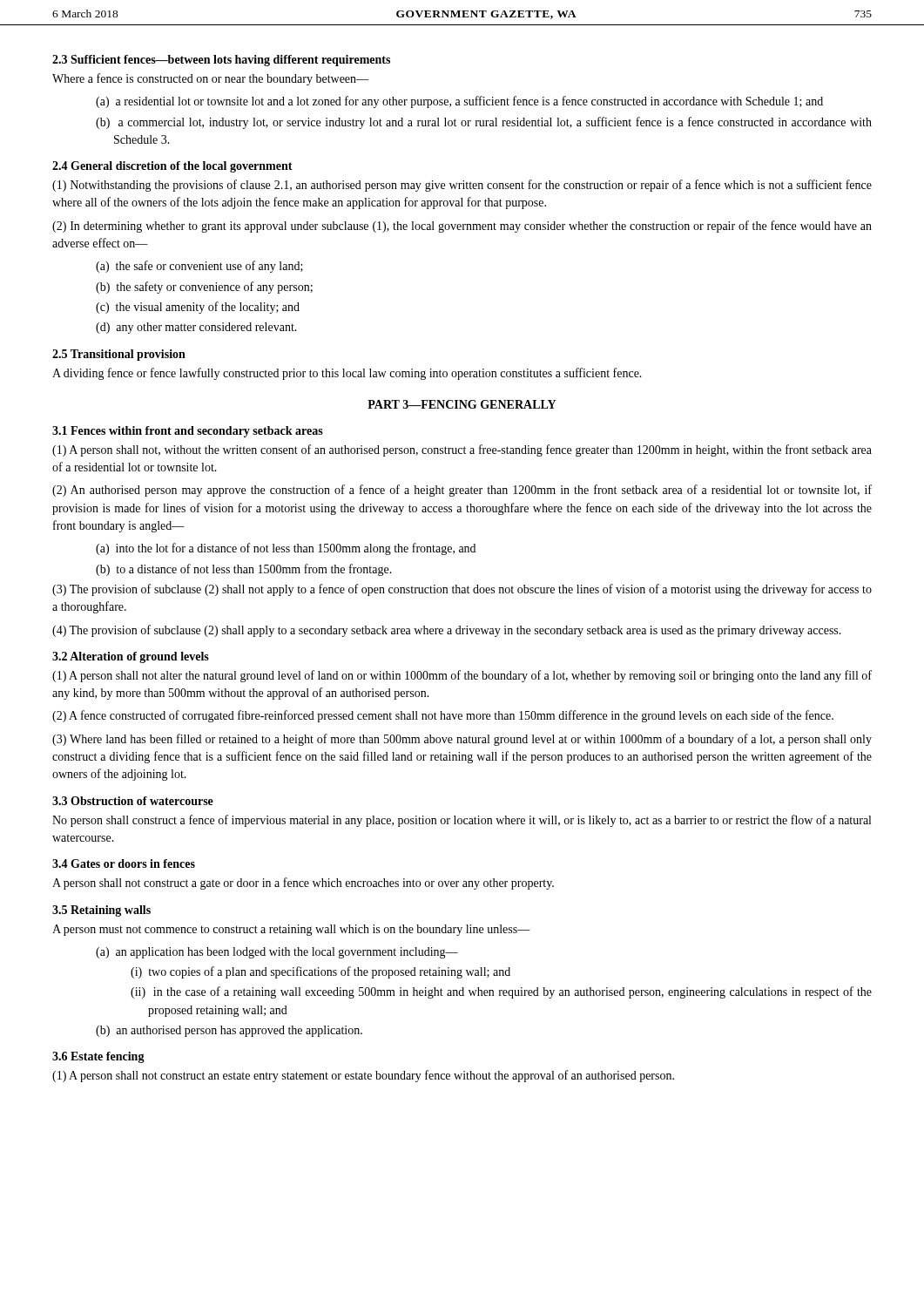Navigate to the passage starting "(b) the safety"

pos(204,287)
